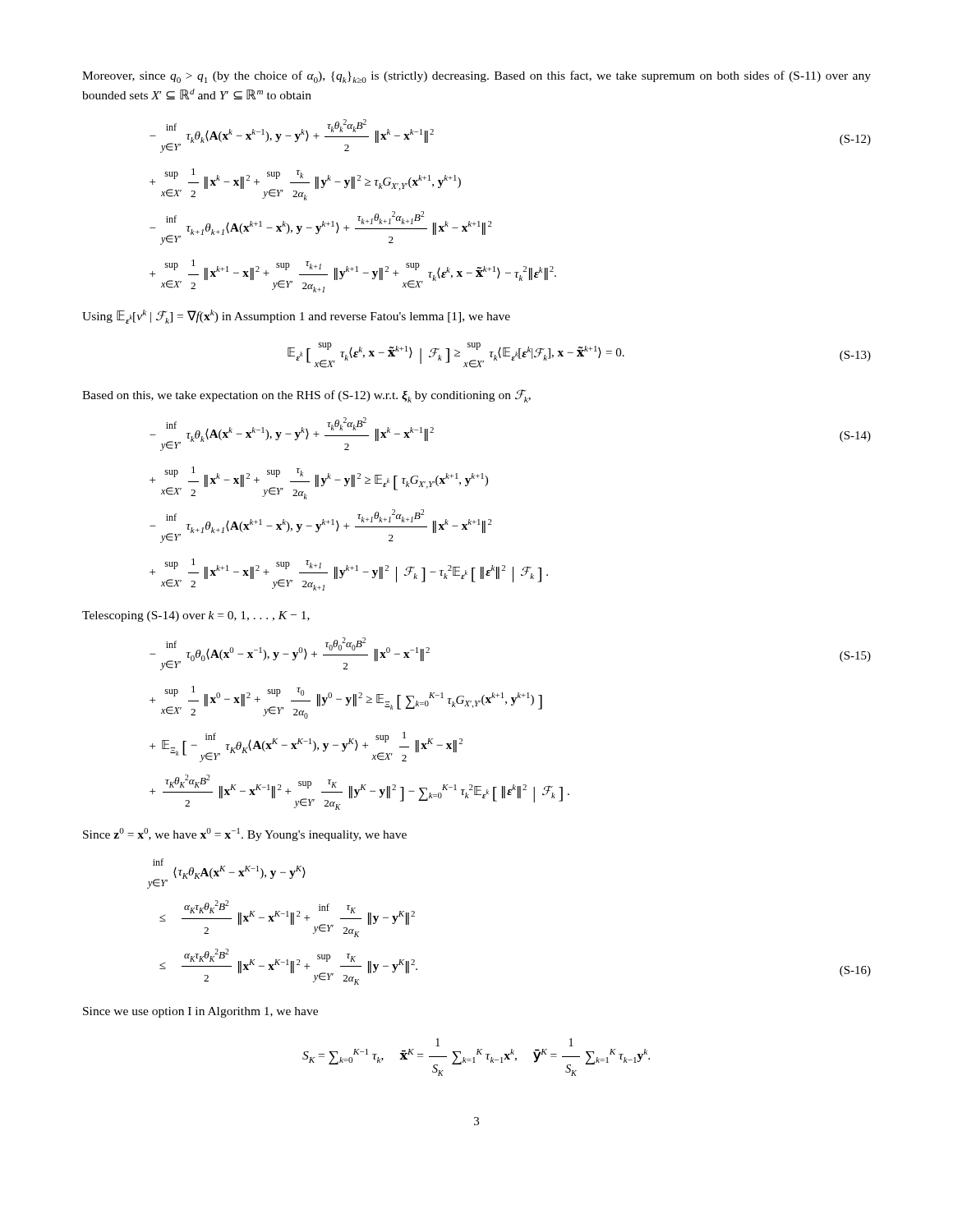Click on the region starting "SK = ∑k=0K−1 τk, x̄K = 1SK"
This screenshot has width=953, height=1232.
[x=476, y=1056]
